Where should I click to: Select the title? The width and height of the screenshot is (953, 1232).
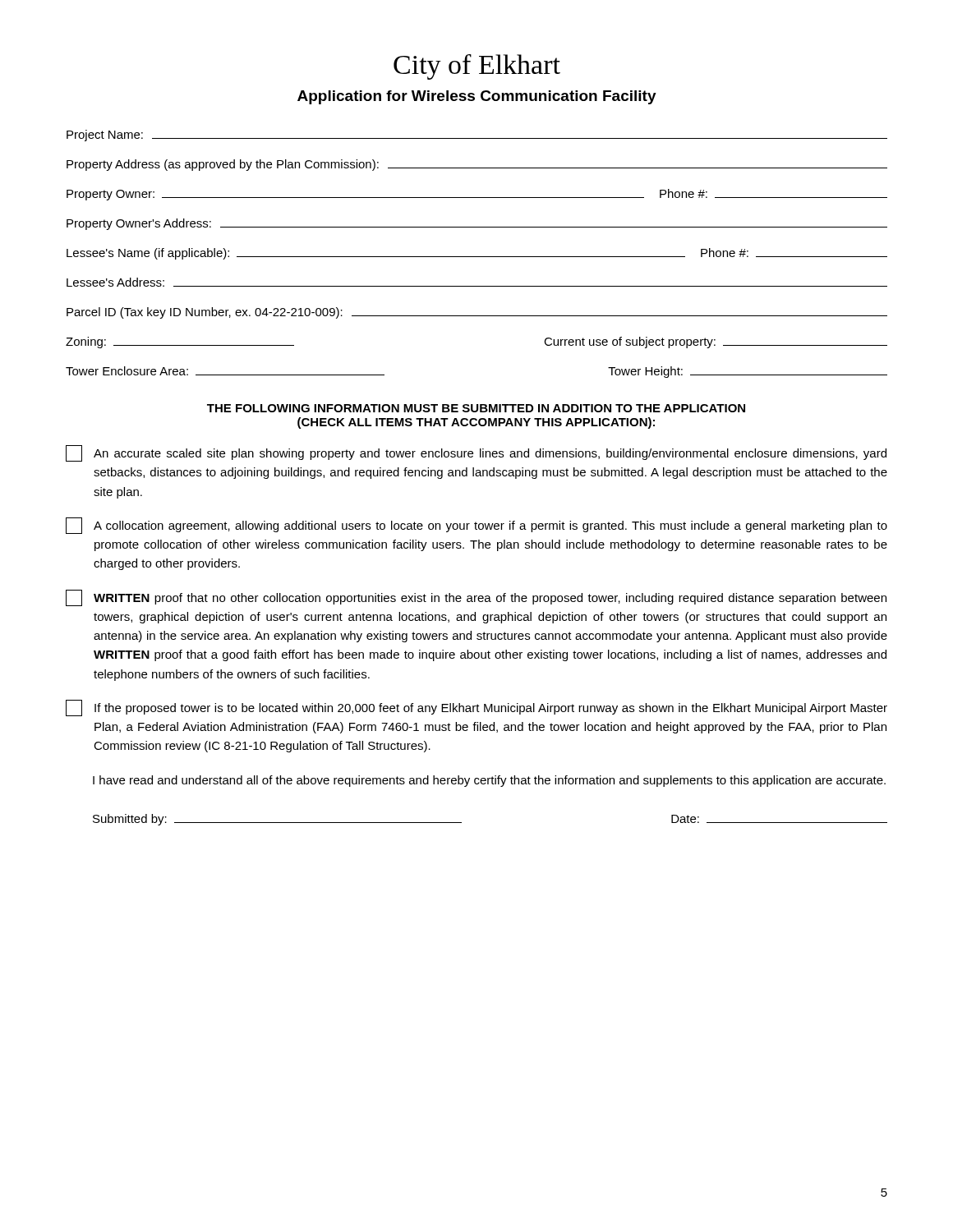[x=476, y=65]
